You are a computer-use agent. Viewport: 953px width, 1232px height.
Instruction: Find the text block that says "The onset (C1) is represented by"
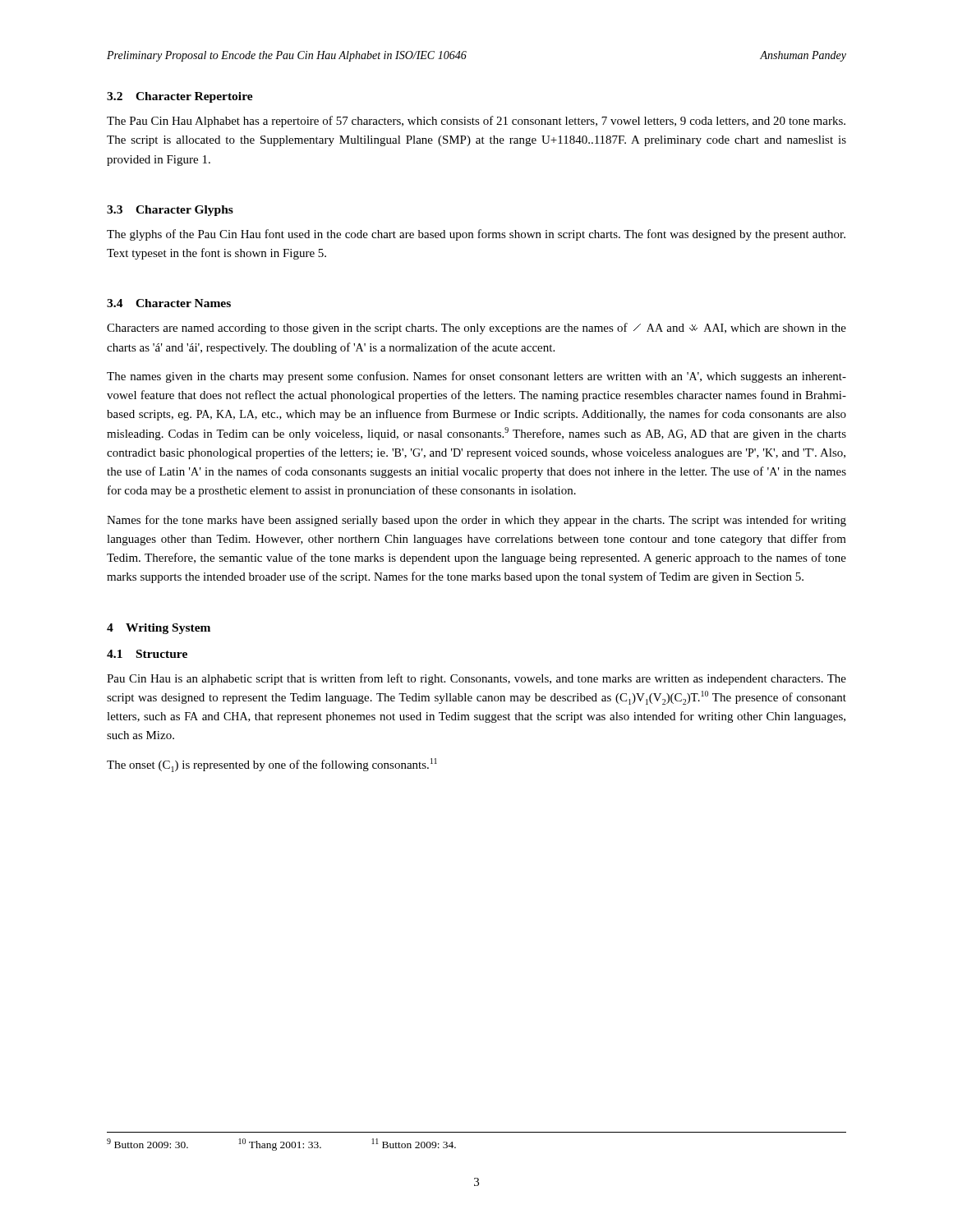[272, 765]
